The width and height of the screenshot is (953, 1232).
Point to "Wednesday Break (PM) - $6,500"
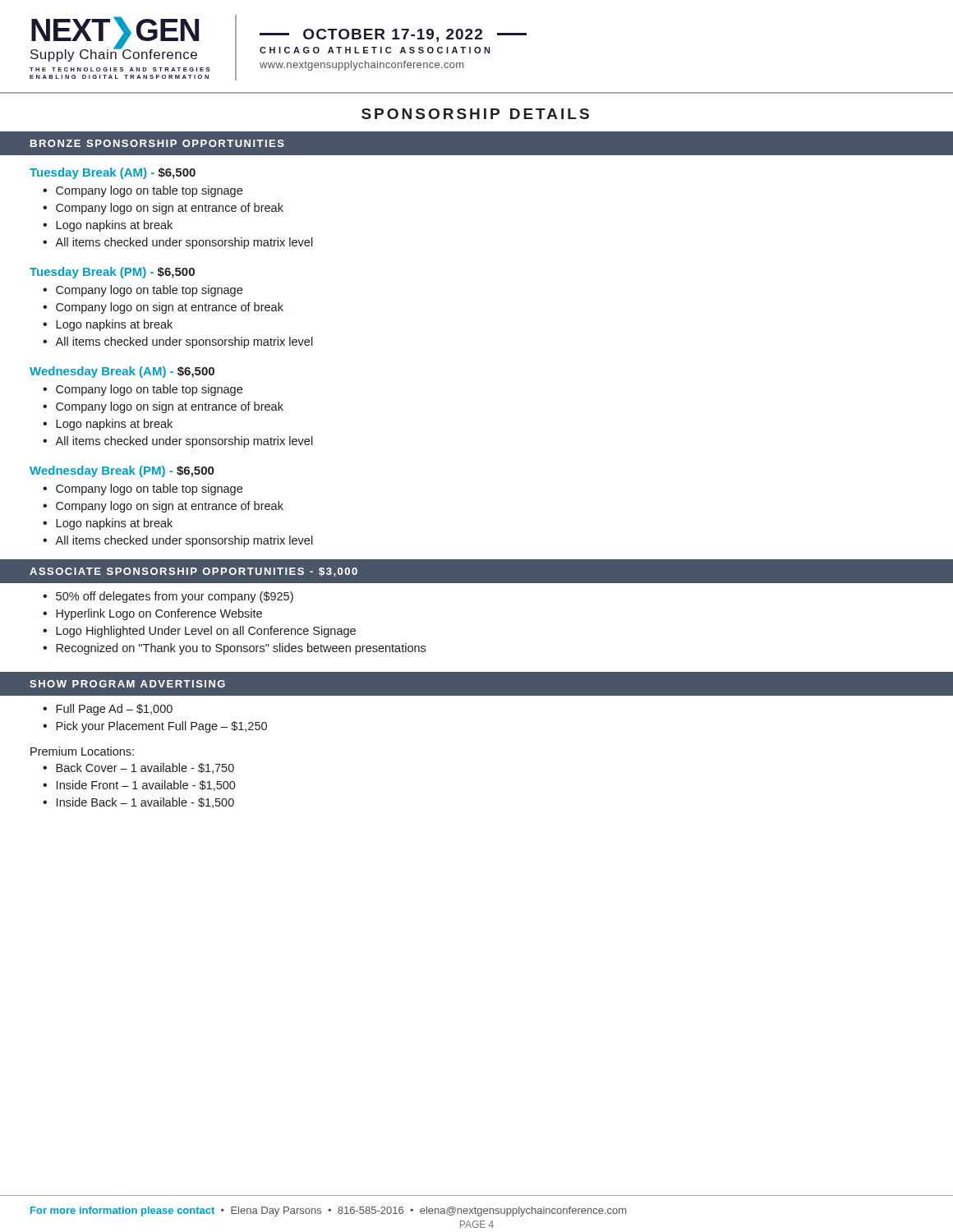pos(122,470)
